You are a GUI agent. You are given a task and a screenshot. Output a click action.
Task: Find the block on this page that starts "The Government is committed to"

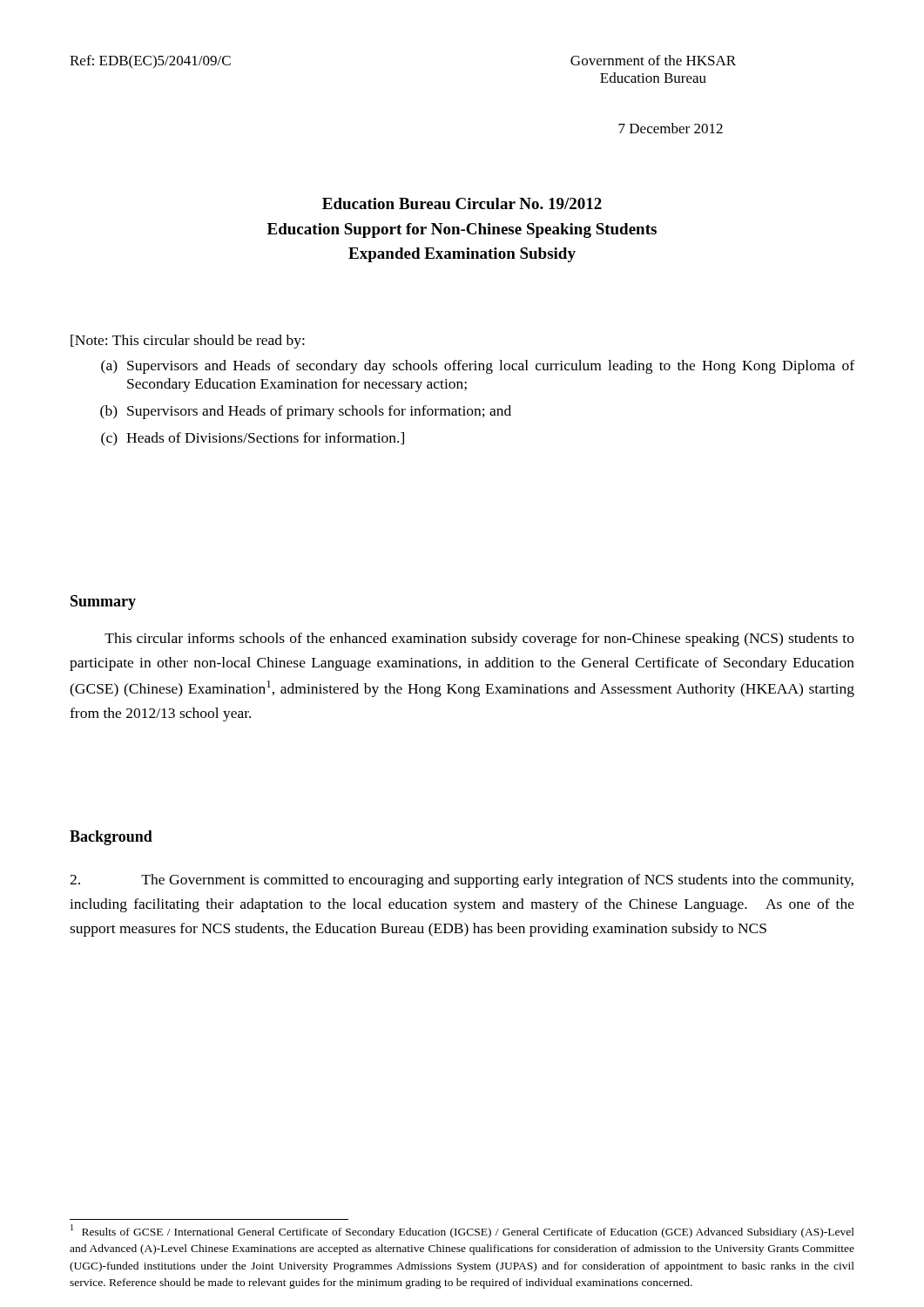click(462, 902)
